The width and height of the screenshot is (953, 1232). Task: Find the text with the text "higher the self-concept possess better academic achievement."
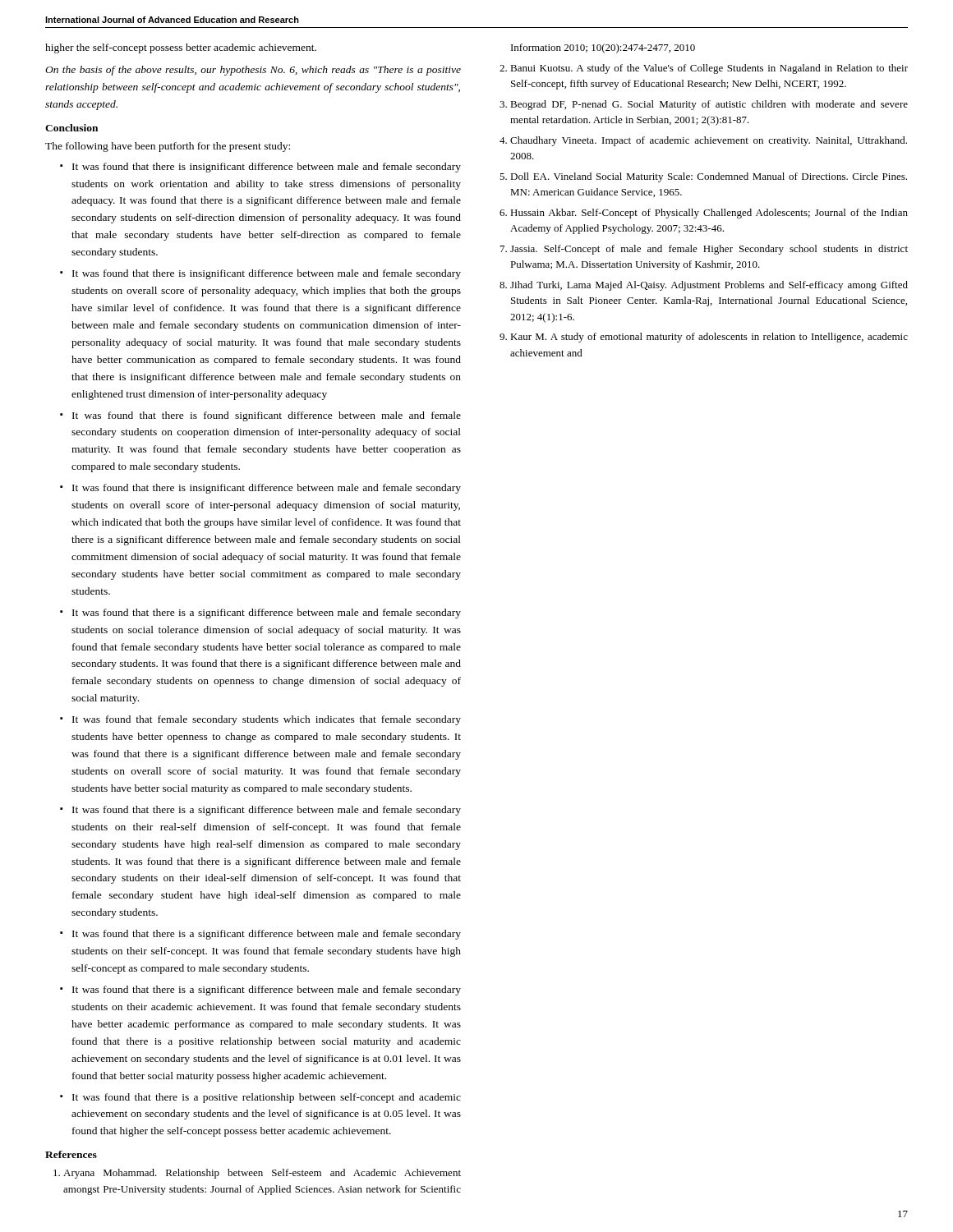(181, 47)
